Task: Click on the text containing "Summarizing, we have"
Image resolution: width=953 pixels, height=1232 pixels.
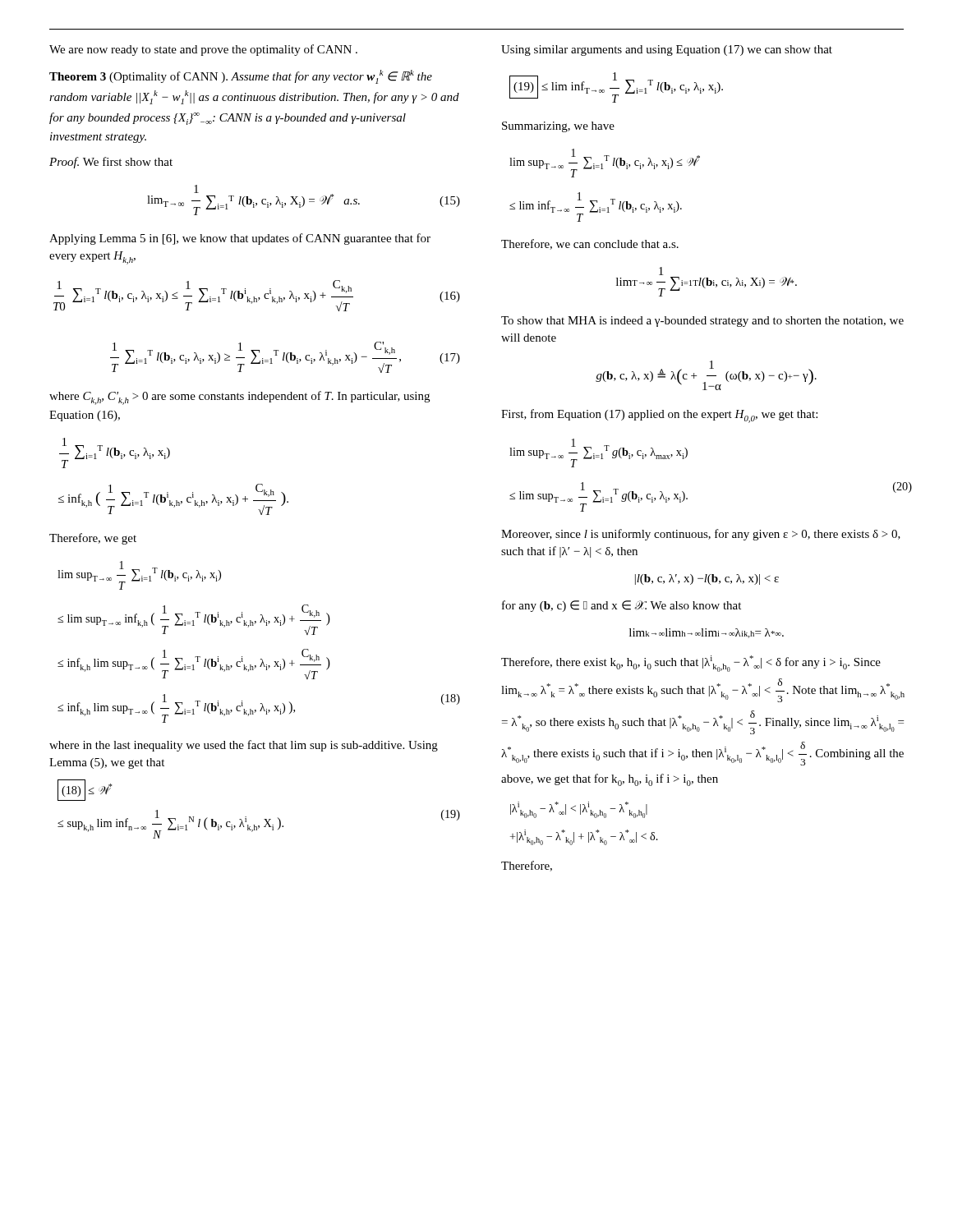Action: pos(558,127)
